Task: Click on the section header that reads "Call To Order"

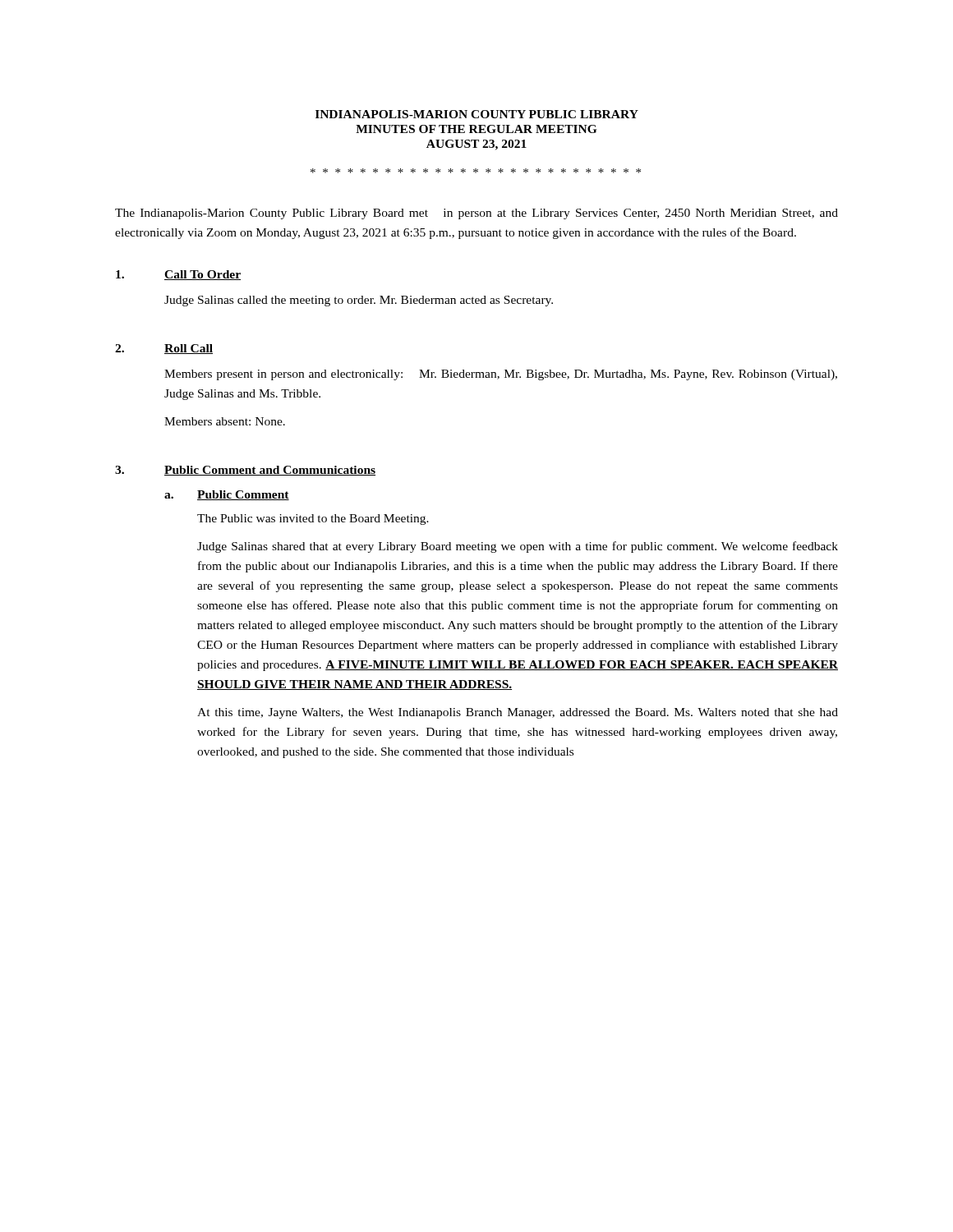Action: (x=203, y=274)
